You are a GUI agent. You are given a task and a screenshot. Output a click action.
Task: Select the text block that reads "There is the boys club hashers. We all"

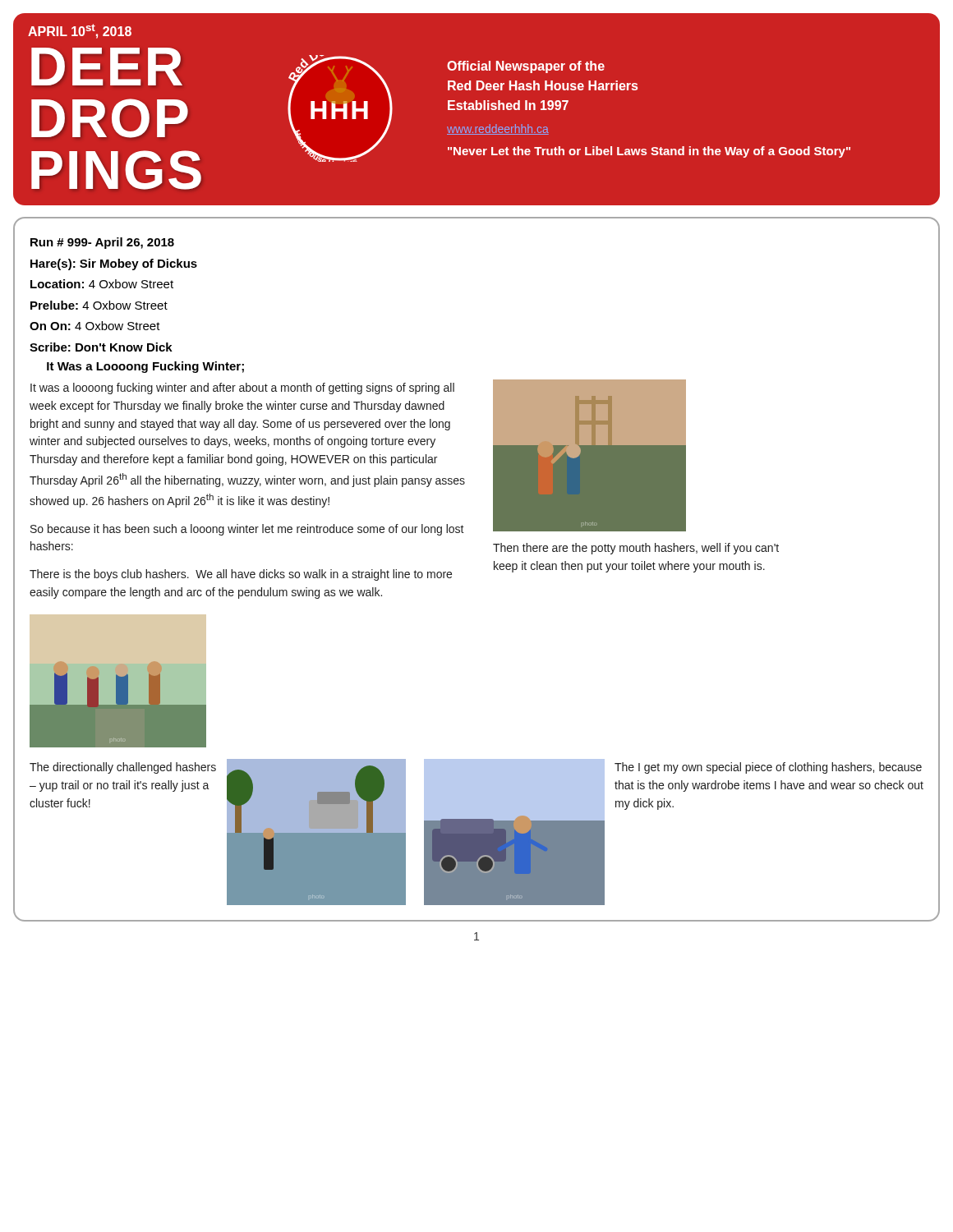coord(241,583)
